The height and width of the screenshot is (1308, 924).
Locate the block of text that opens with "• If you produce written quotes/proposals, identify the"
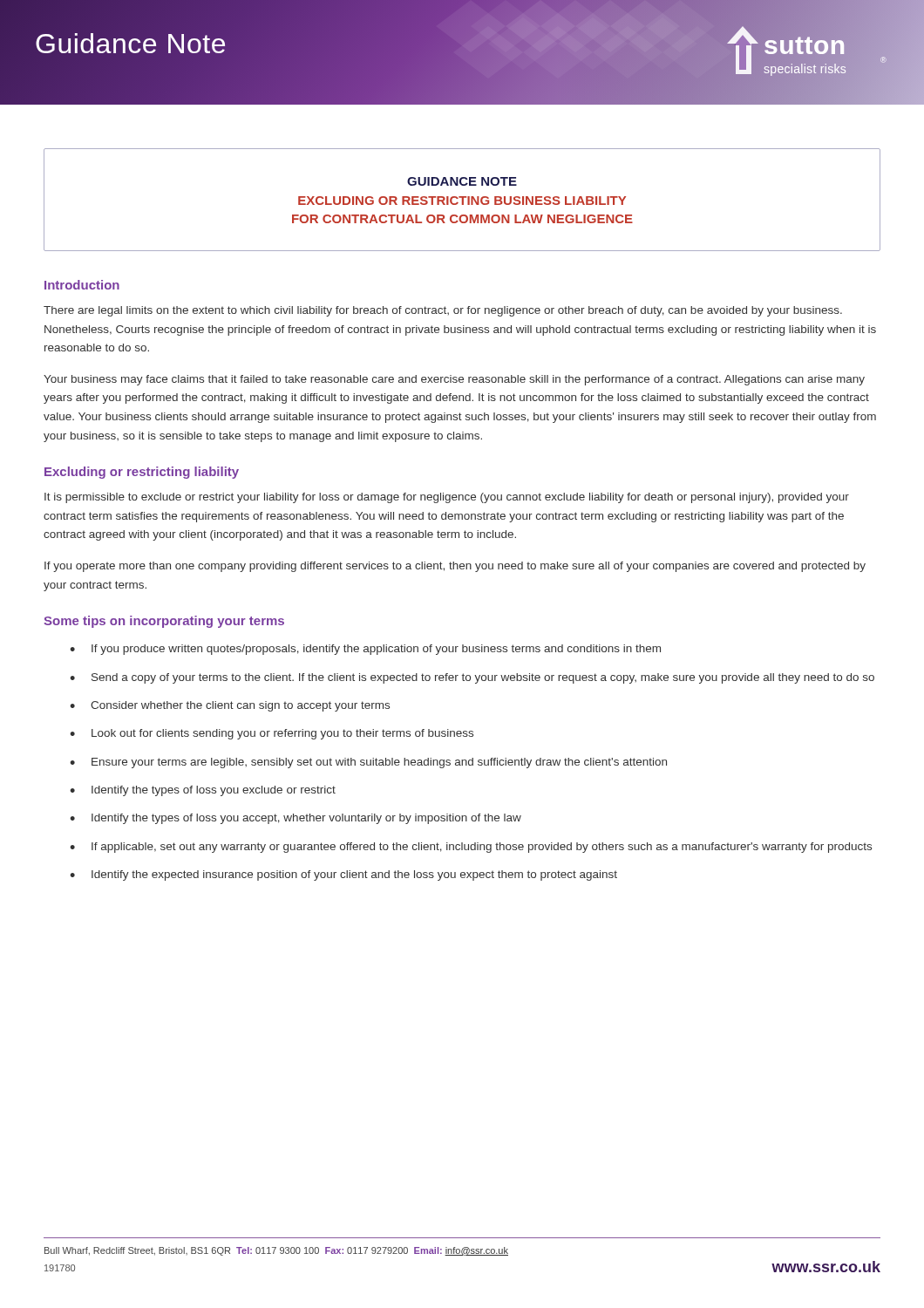tap(366, 650)
